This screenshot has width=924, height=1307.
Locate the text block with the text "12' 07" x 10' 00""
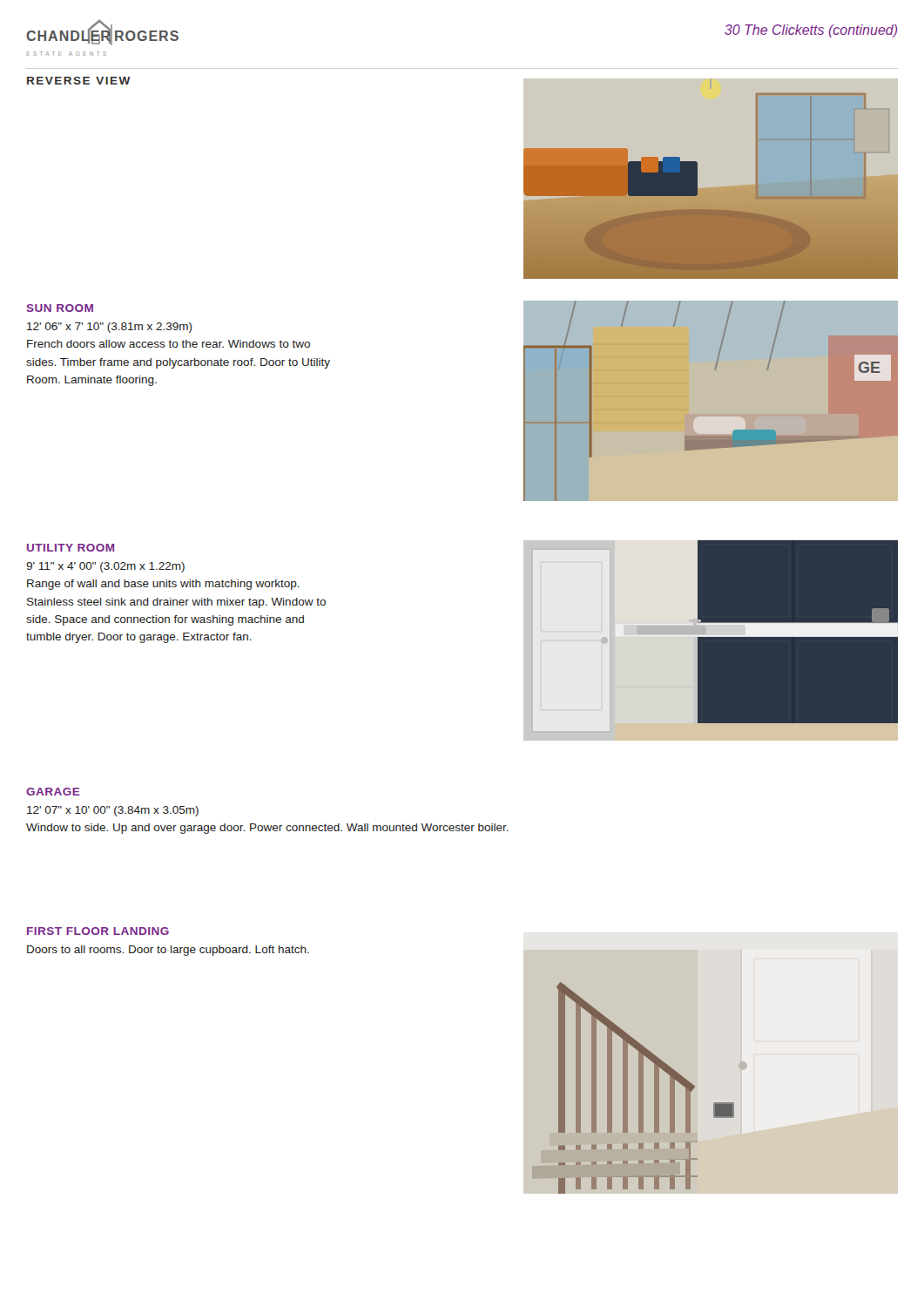pyautogui.click(x=268, y=819)
